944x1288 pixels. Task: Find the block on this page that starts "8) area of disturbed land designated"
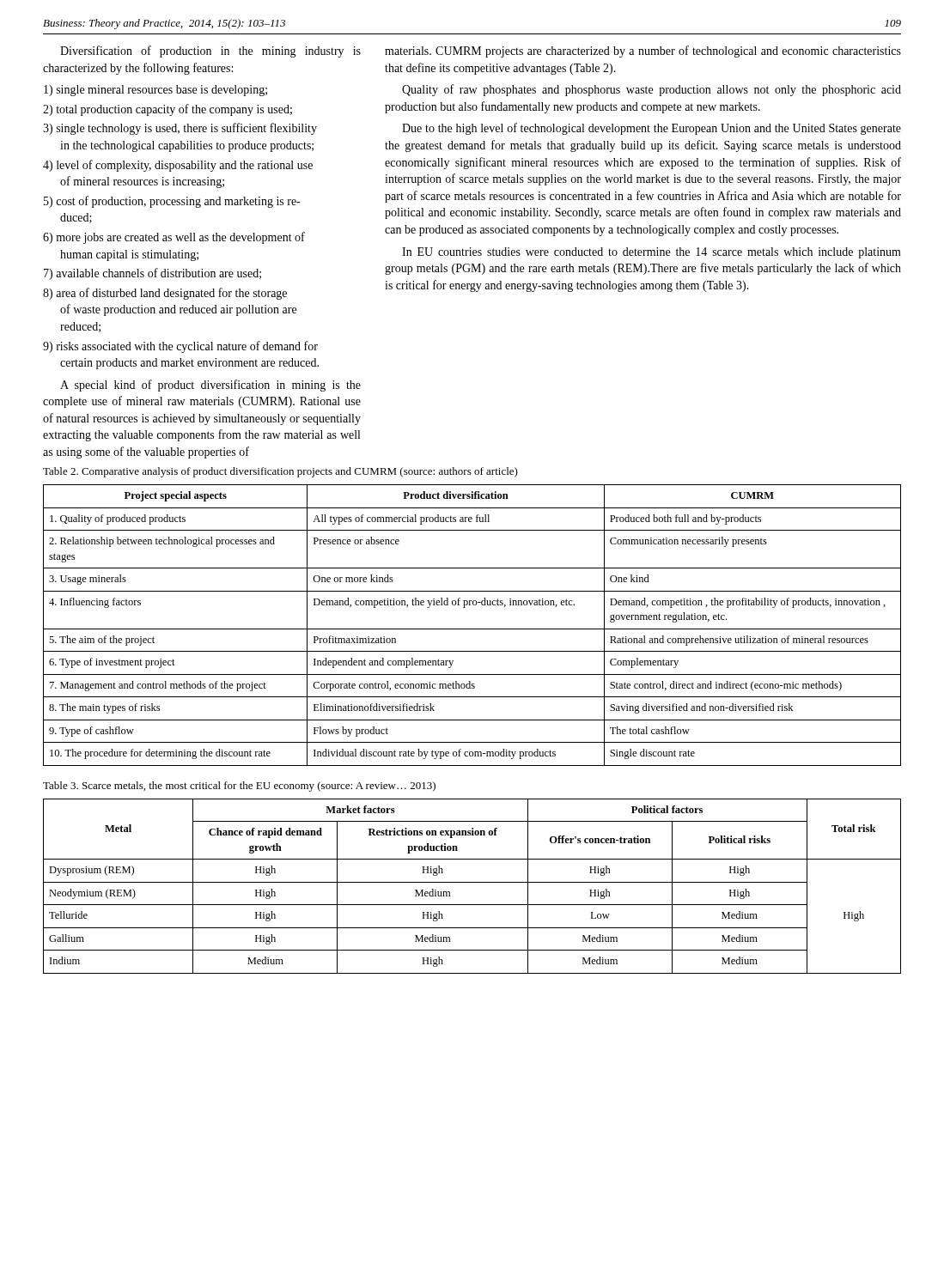coord(170,310)
